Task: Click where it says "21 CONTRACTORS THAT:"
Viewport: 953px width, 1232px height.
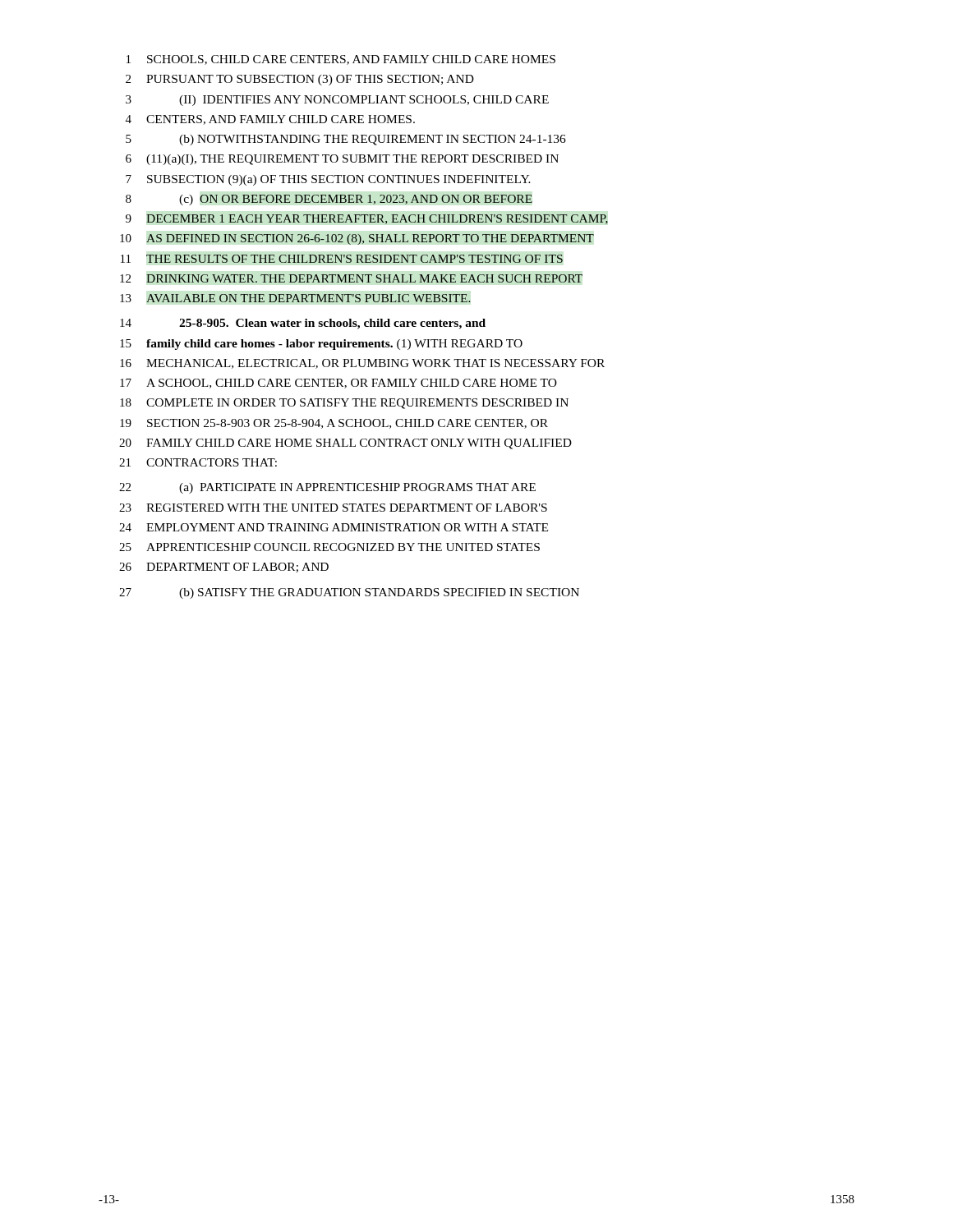Action: pos(198,462)
